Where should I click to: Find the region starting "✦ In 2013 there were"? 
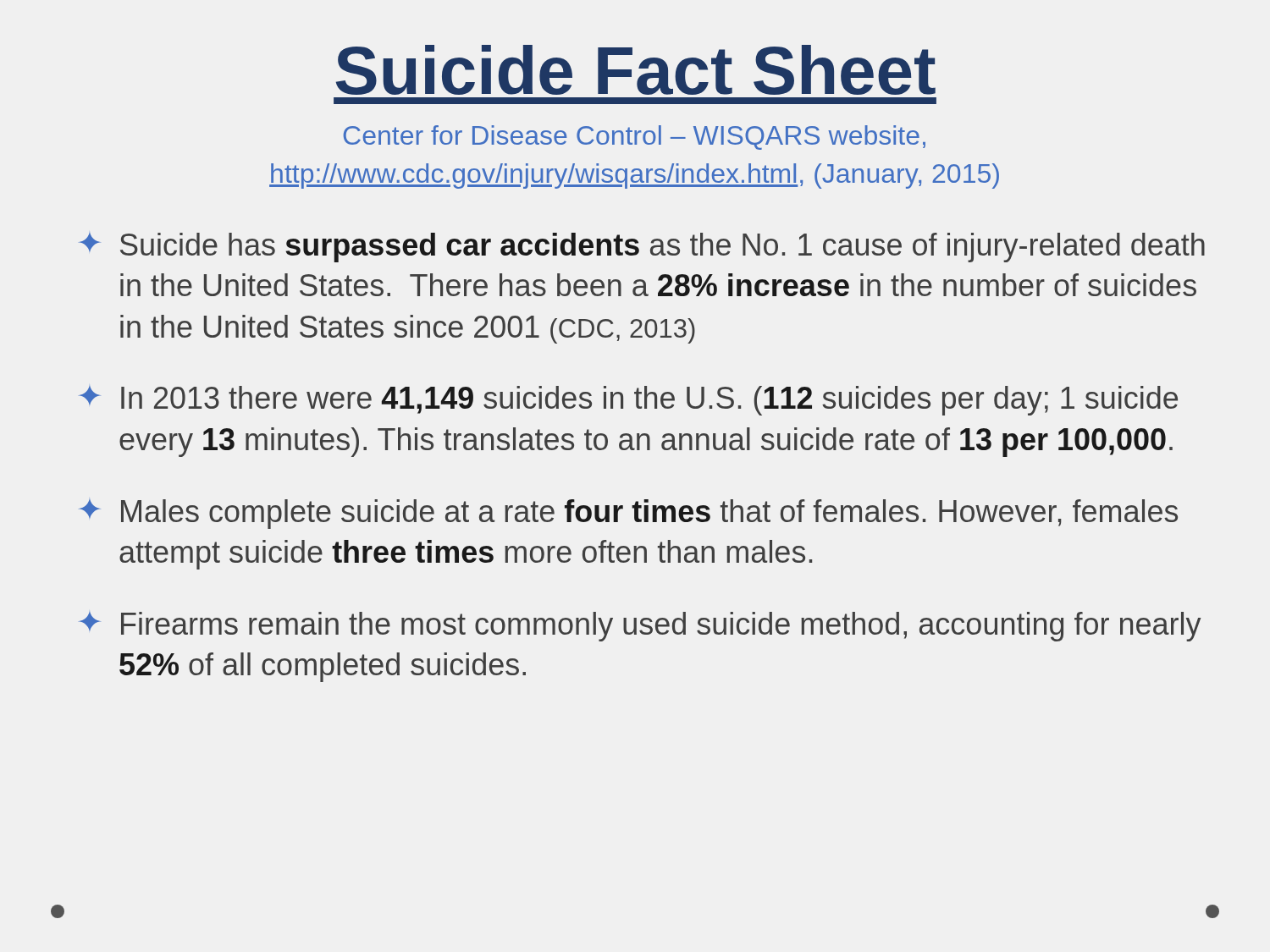pyautogui.click(x=648, y=420)
